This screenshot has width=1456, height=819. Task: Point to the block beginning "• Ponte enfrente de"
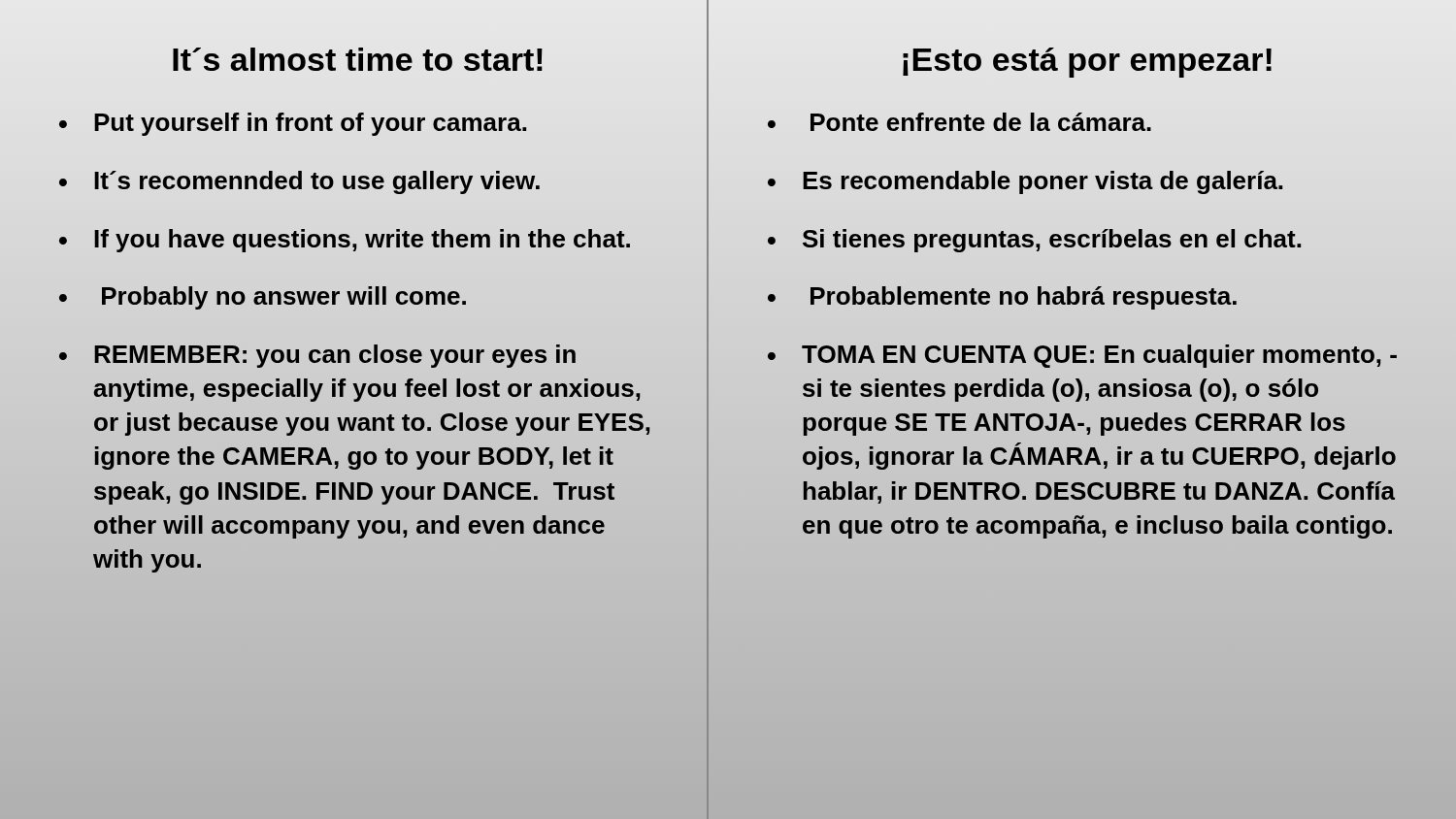coord(1087,124)
